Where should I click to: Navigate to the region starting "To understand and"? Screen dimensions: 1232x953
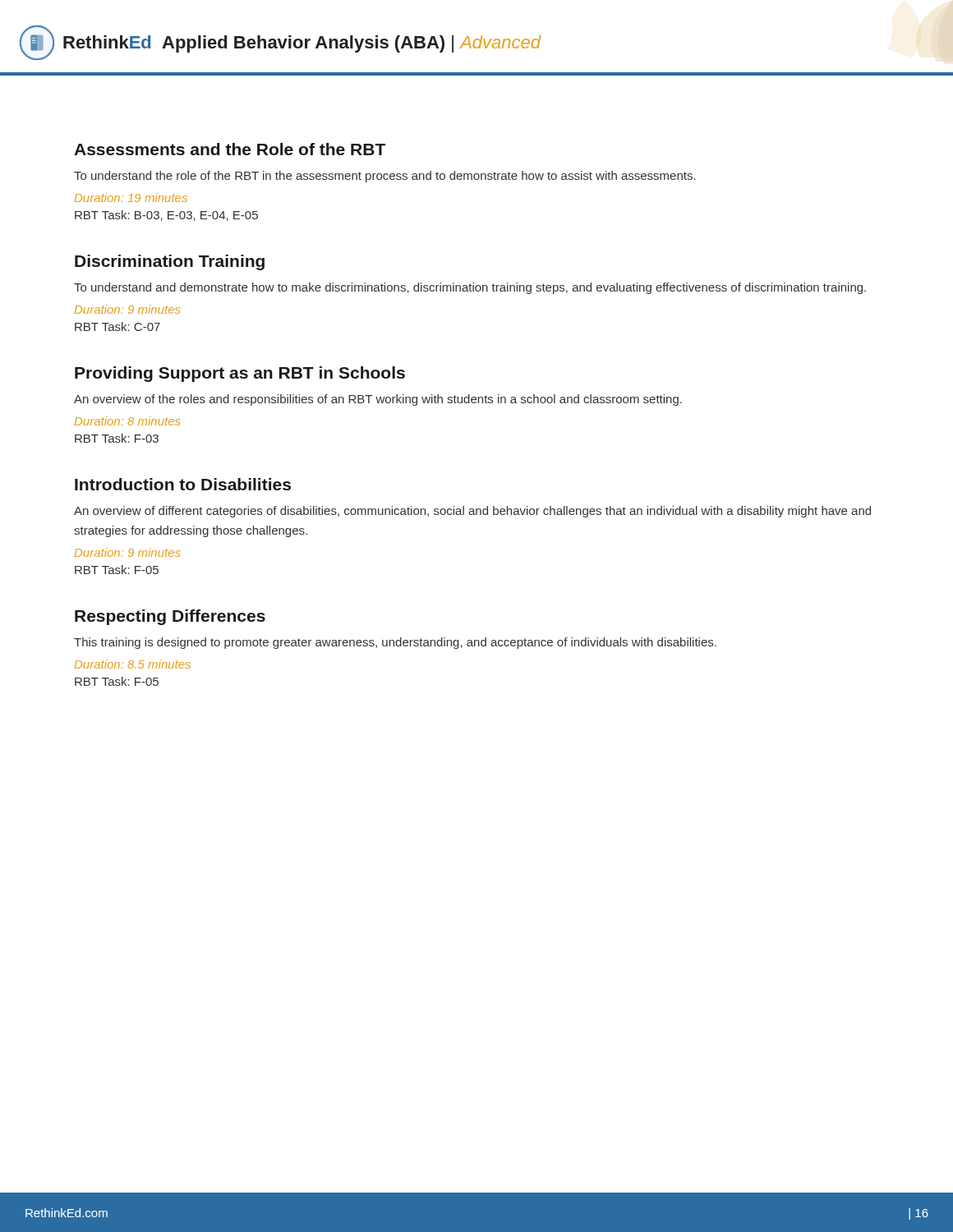click(x=476, y=287)
